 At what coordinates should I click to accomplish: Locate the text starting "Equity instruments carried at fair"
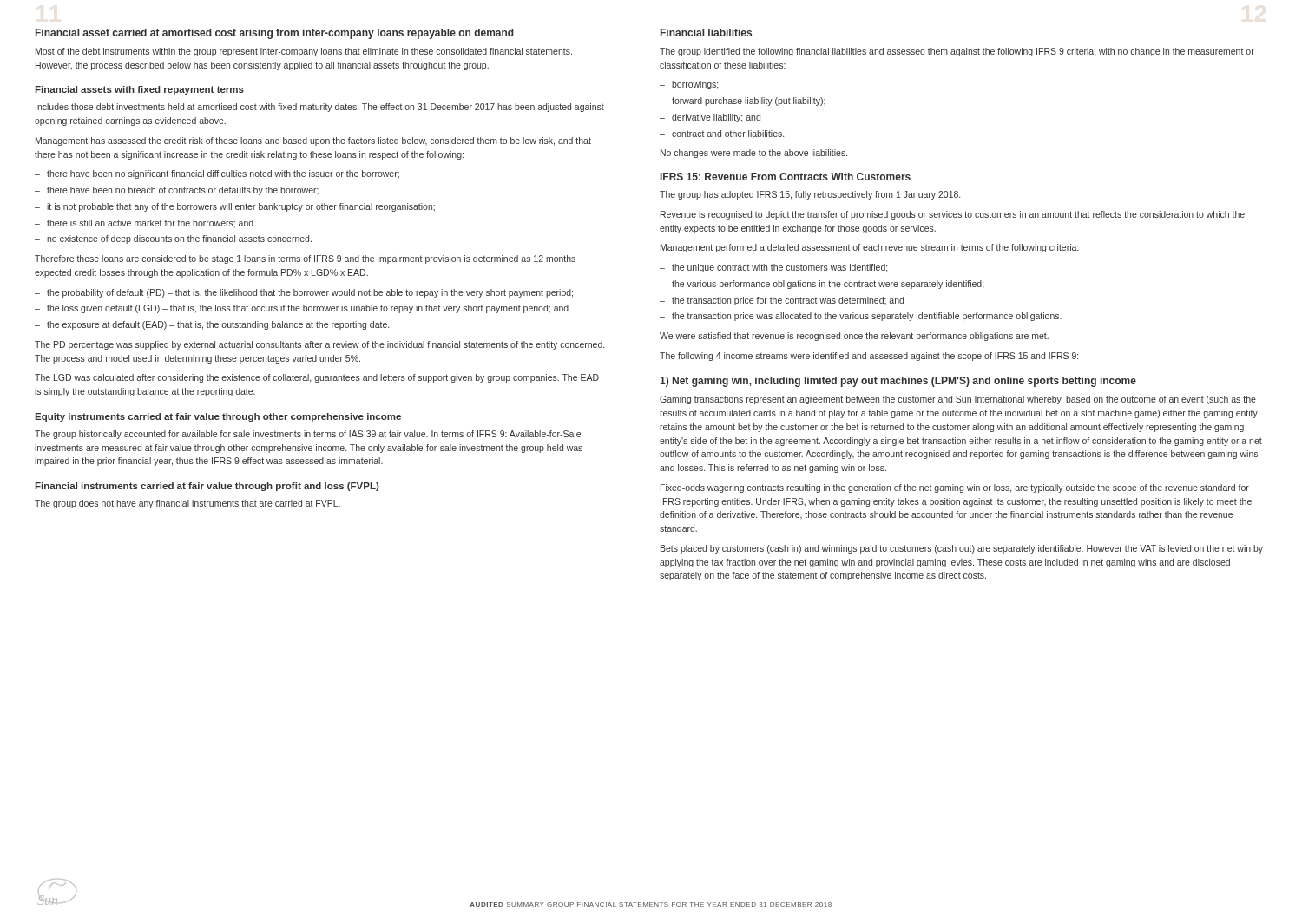[321, 416]
